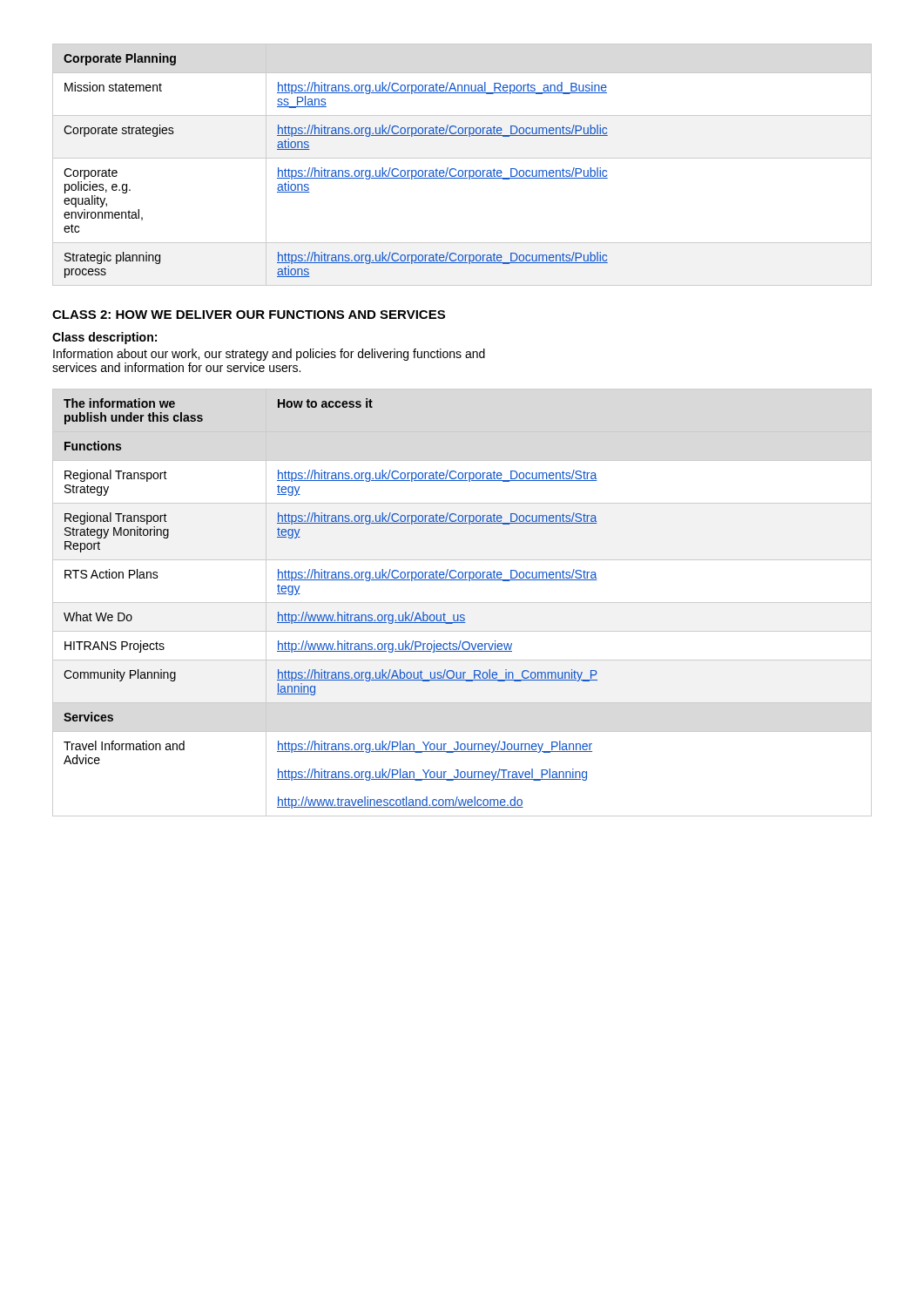Screen dimensions: 1307x924
Task: Click on the table containing "Travel Information and Advice"
Action: (x=462, y=603)
